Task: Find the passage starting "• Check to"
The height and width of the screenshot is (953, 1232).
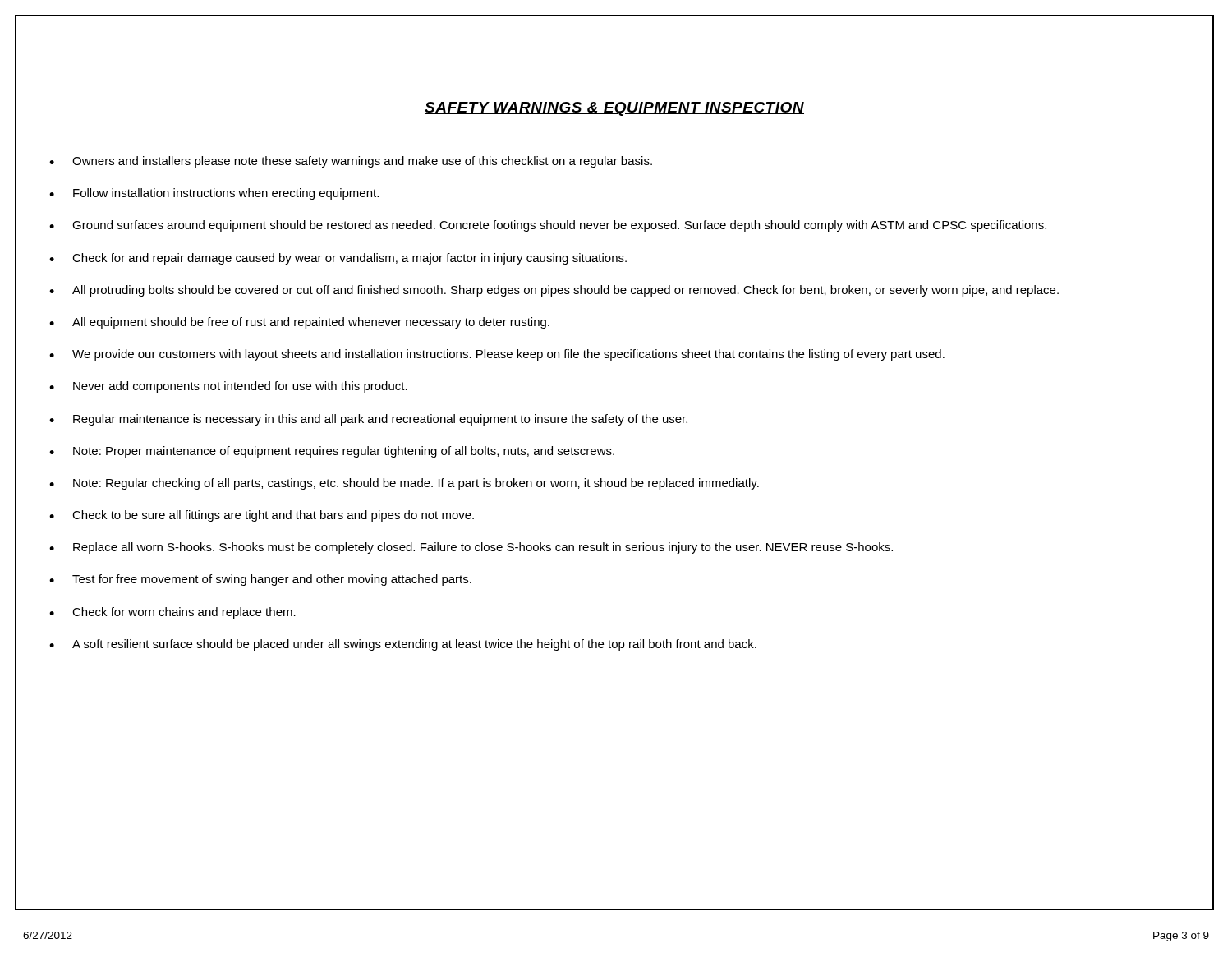Action: (262, 516)
